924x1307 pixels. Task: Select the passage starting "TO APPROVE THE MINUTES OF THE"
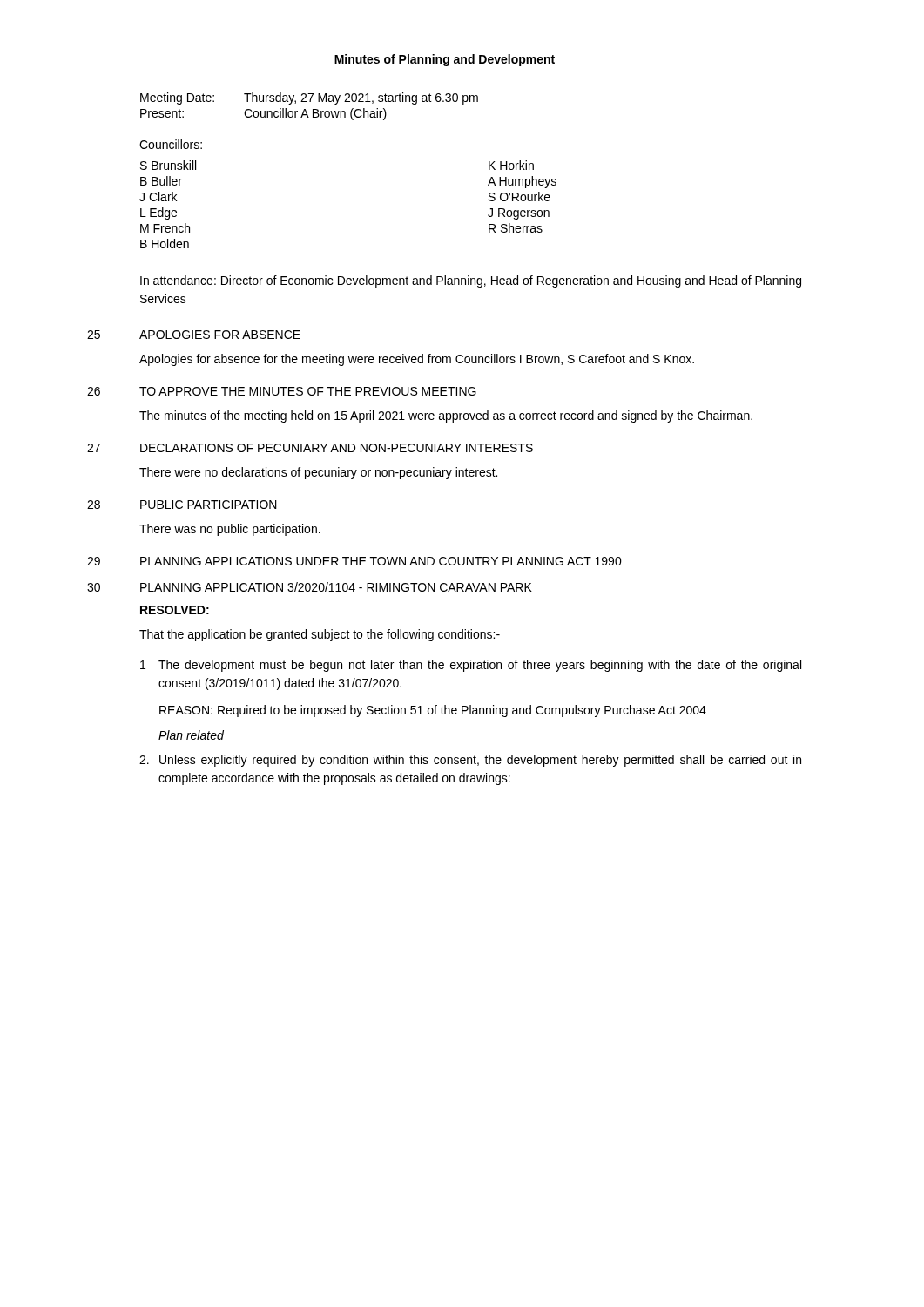click(308, 391)
